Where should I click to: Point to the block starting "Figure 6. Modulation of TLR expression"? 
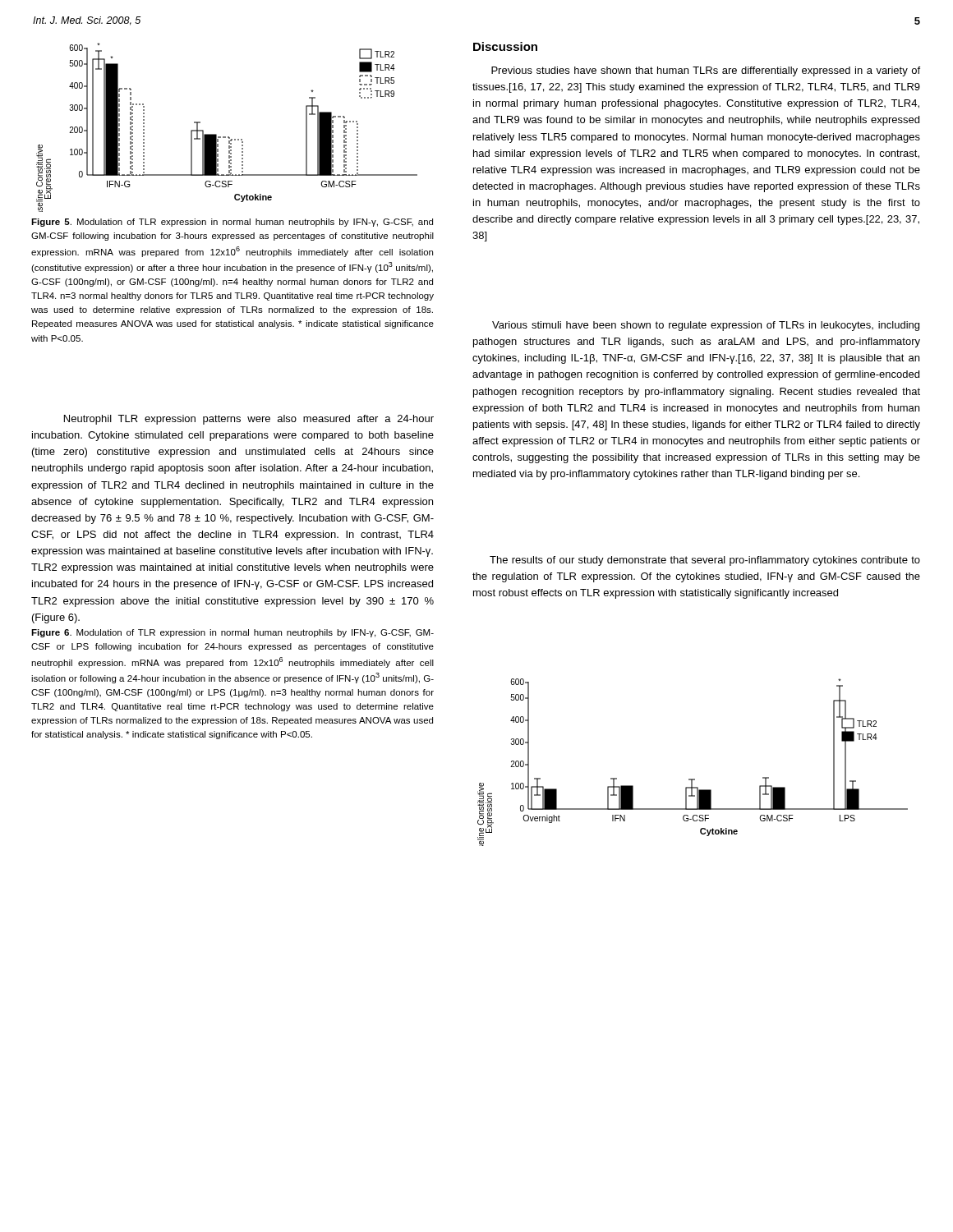click(x=233, y=684)
